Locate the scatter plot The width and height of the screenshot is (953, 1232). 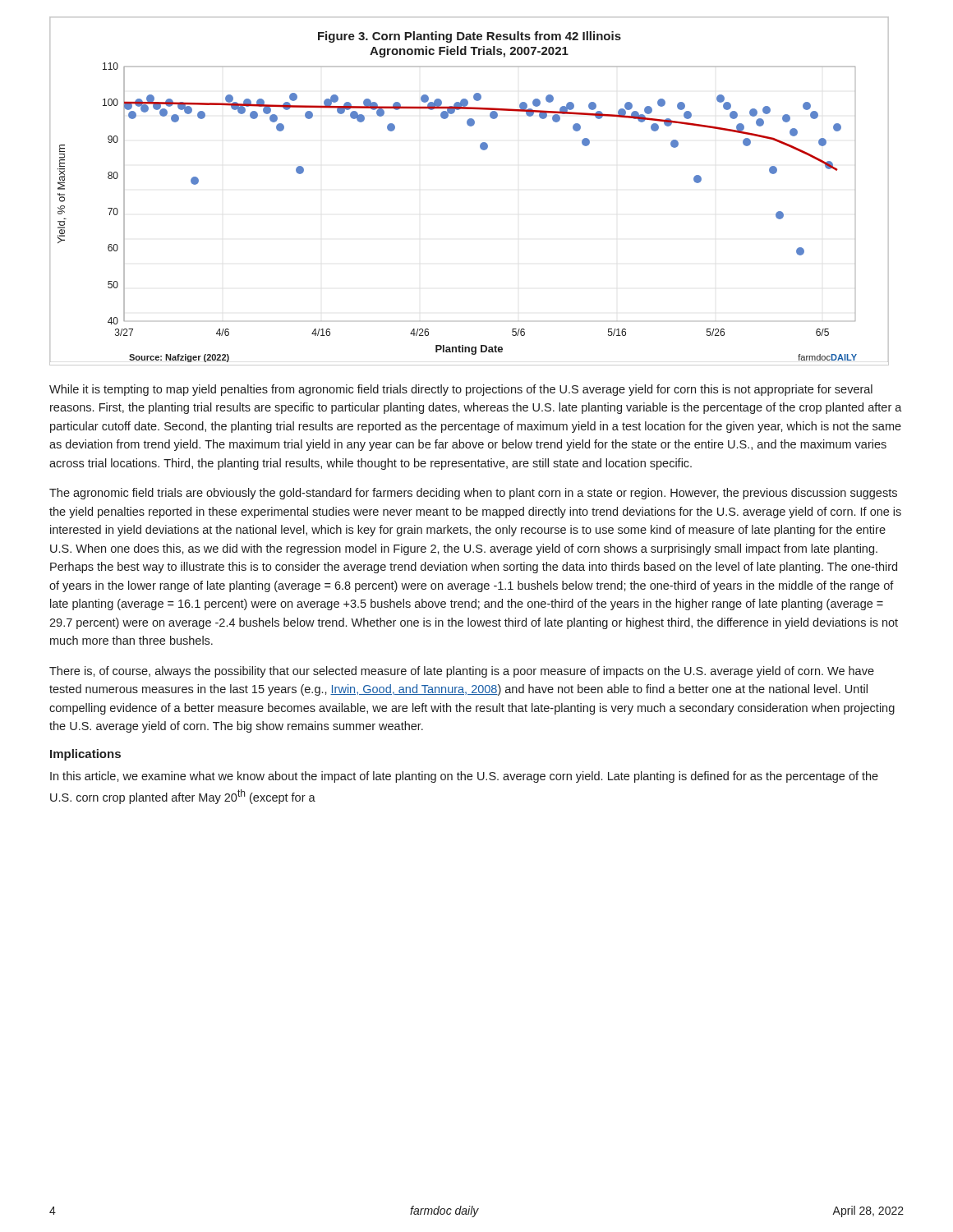[469, 191]
